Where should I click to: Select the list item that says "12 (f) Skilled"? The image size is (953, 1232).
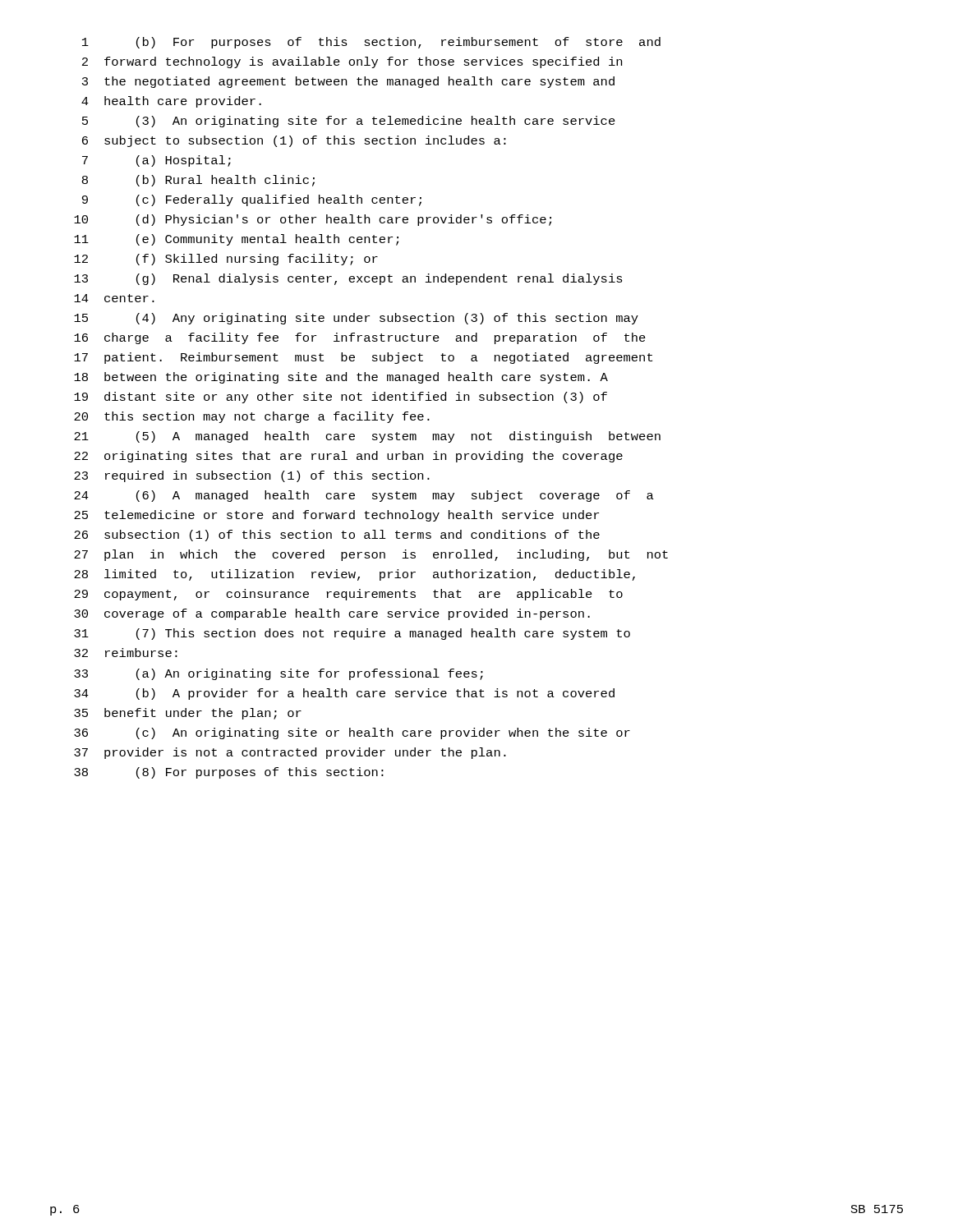coord(226,260)
